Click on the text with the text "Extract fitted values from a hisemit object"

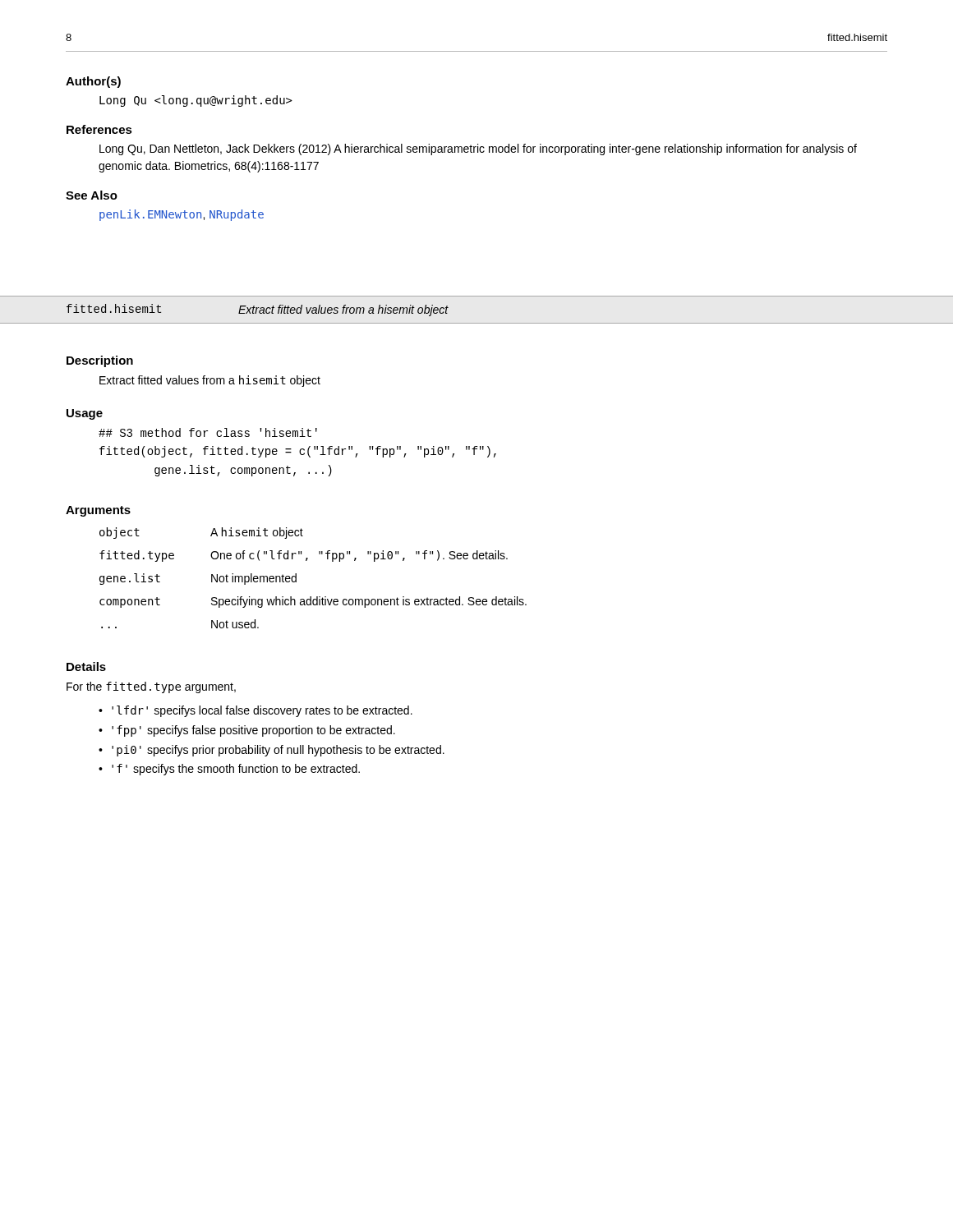(x=209, y=380)
